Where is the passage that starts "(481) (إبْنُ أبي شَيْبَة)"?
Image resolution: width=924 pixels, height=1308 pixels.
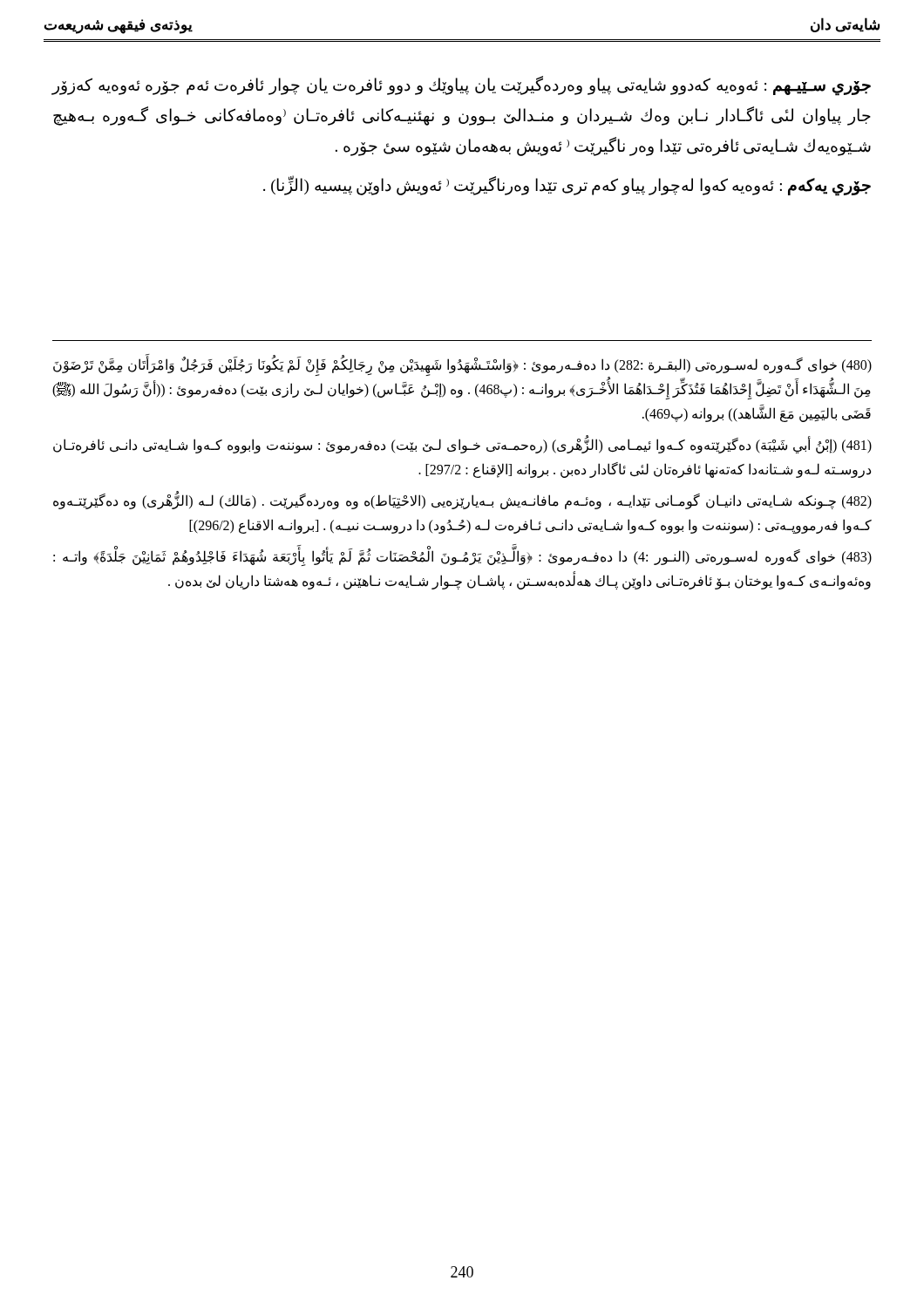462,457
